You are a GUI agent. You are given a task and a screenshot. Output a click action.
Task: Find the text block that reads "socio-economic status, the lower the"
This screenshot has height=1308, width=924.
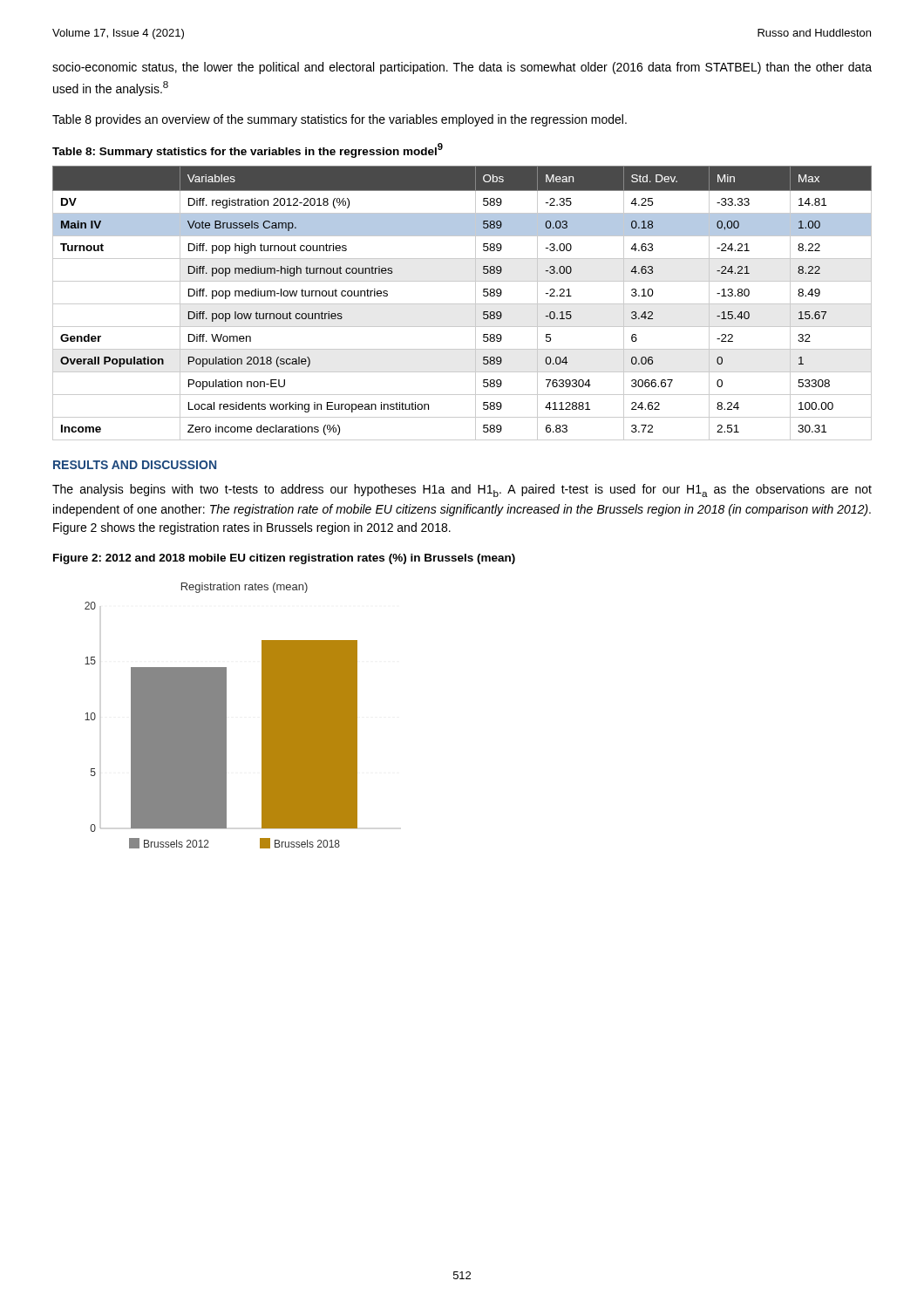click(x=462, y=78)
